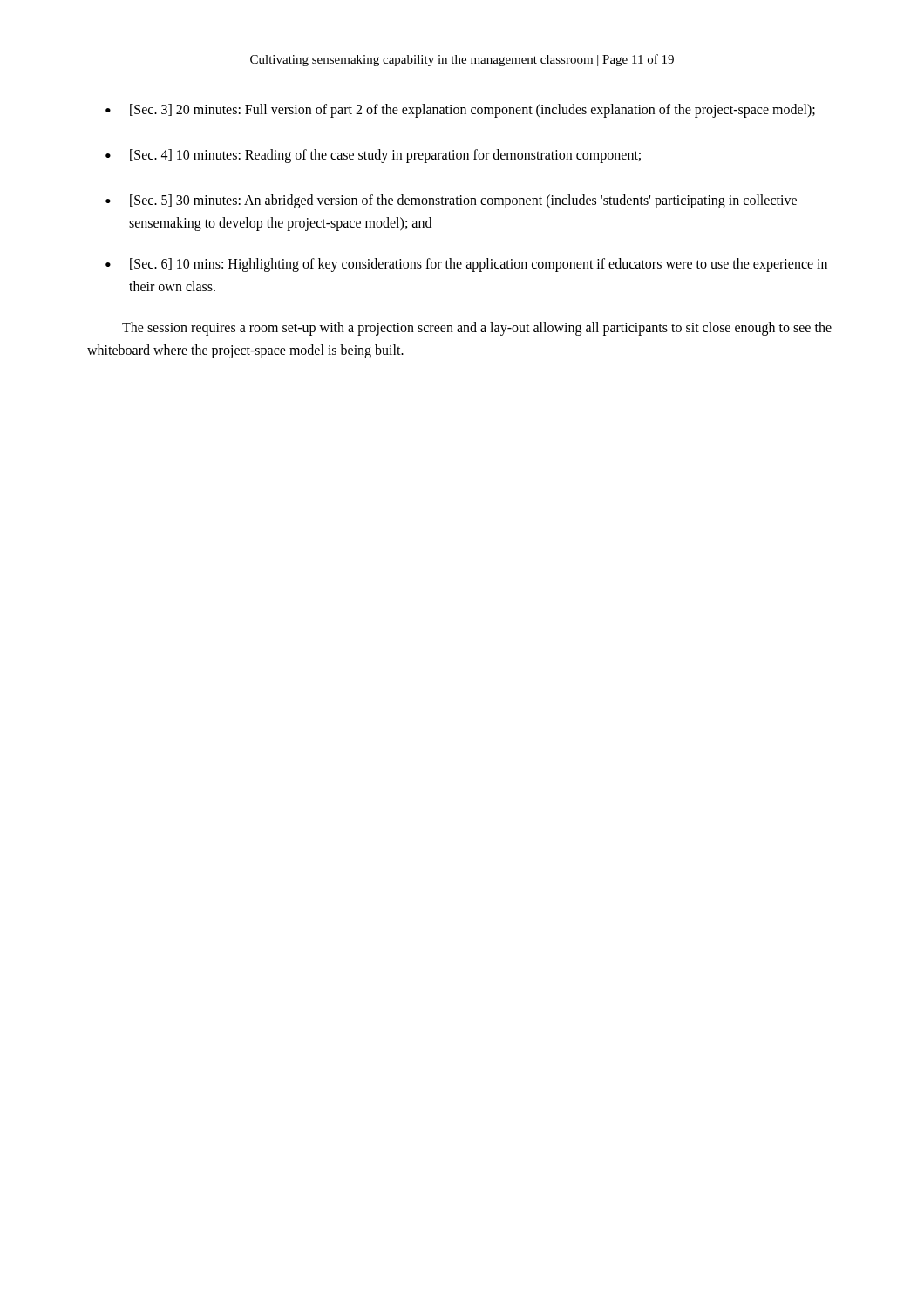Click on the region starting "• [Sec. 6] 10"
Screen dimensions: 1308x924
pyautogui.click(x=471, y=275)
